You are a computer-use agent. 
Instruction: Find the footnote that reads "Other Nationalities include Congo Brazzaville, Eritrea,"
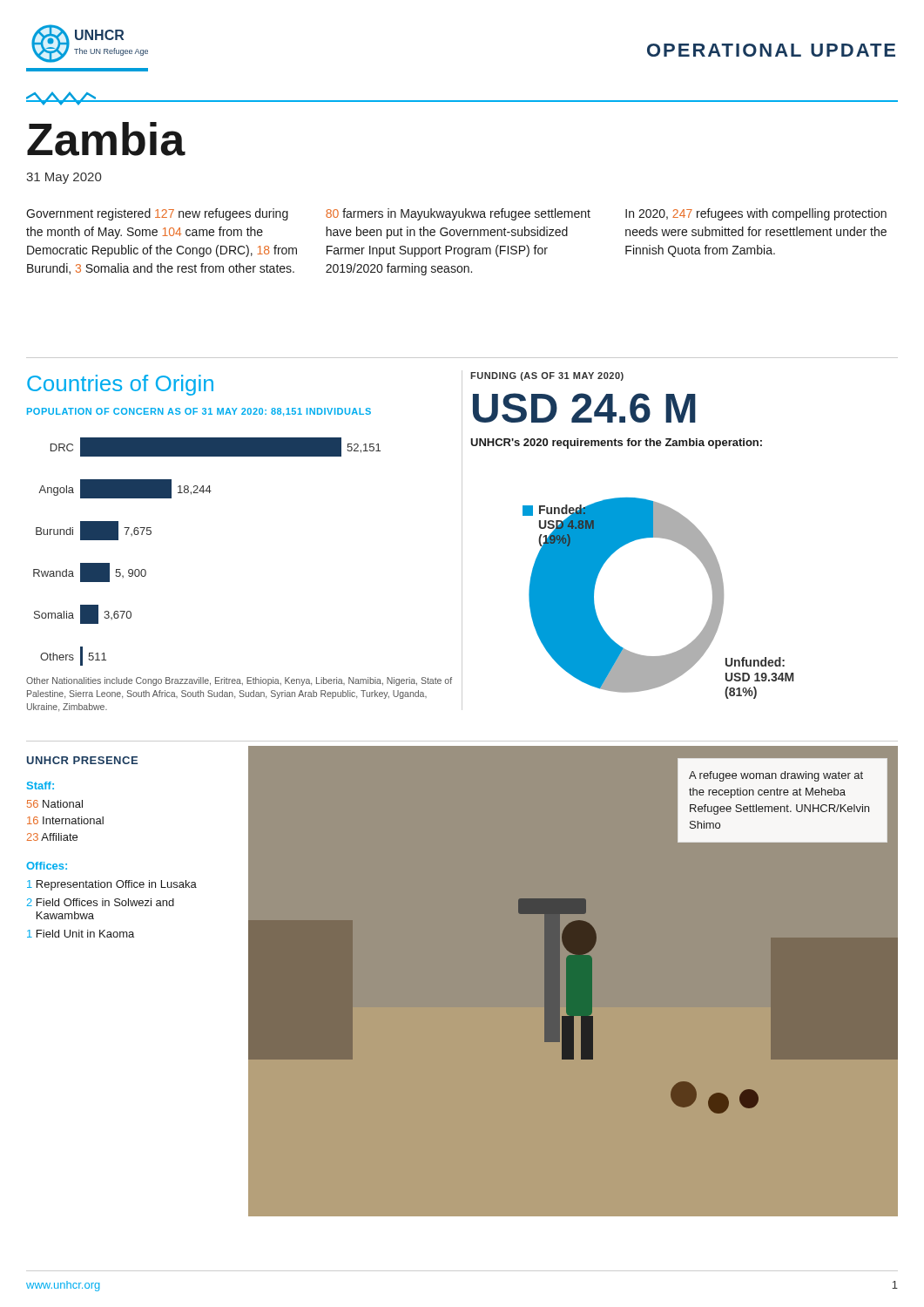point(239,694)
